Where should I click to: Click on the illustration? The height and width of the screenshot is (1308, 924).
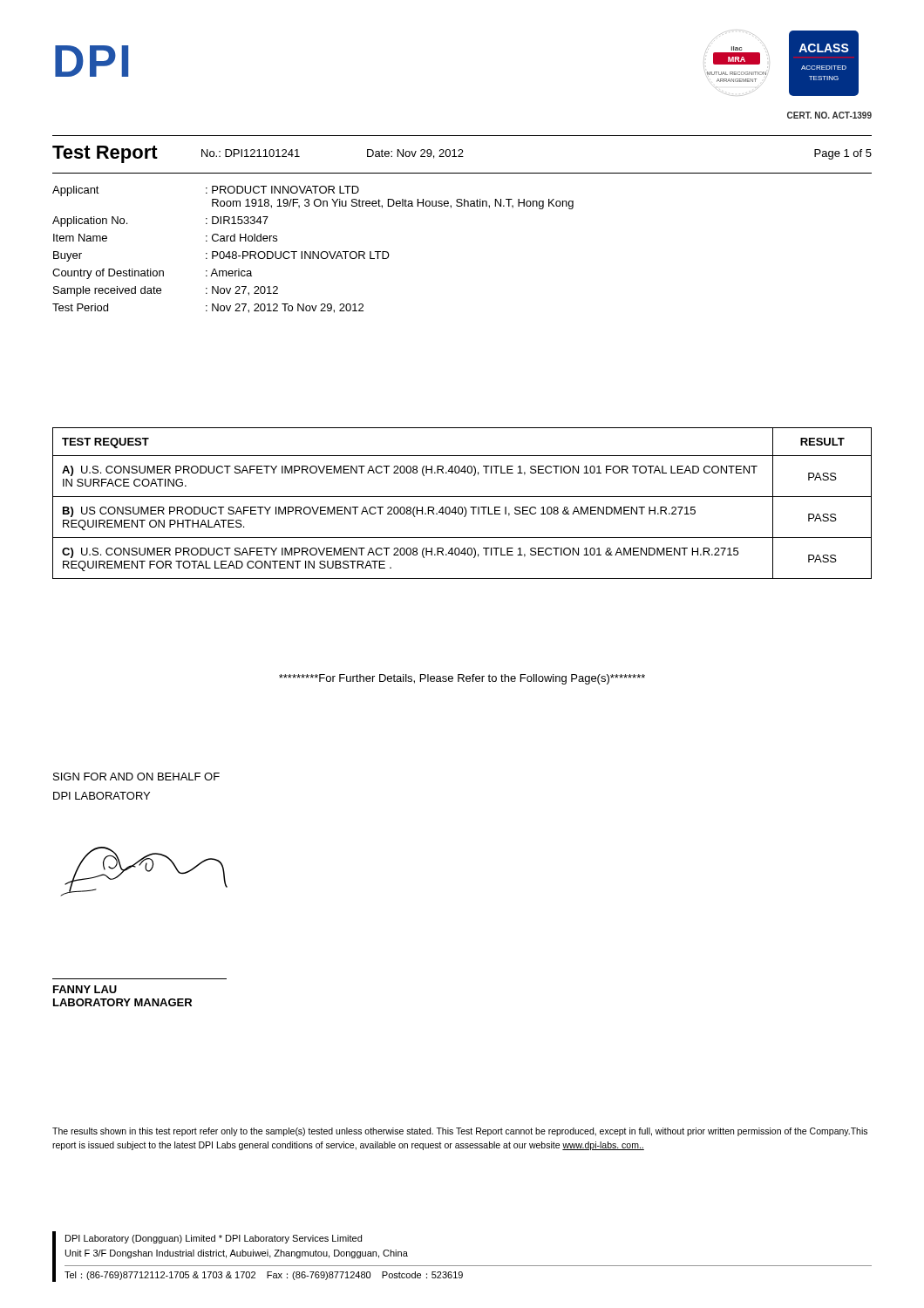148,865
